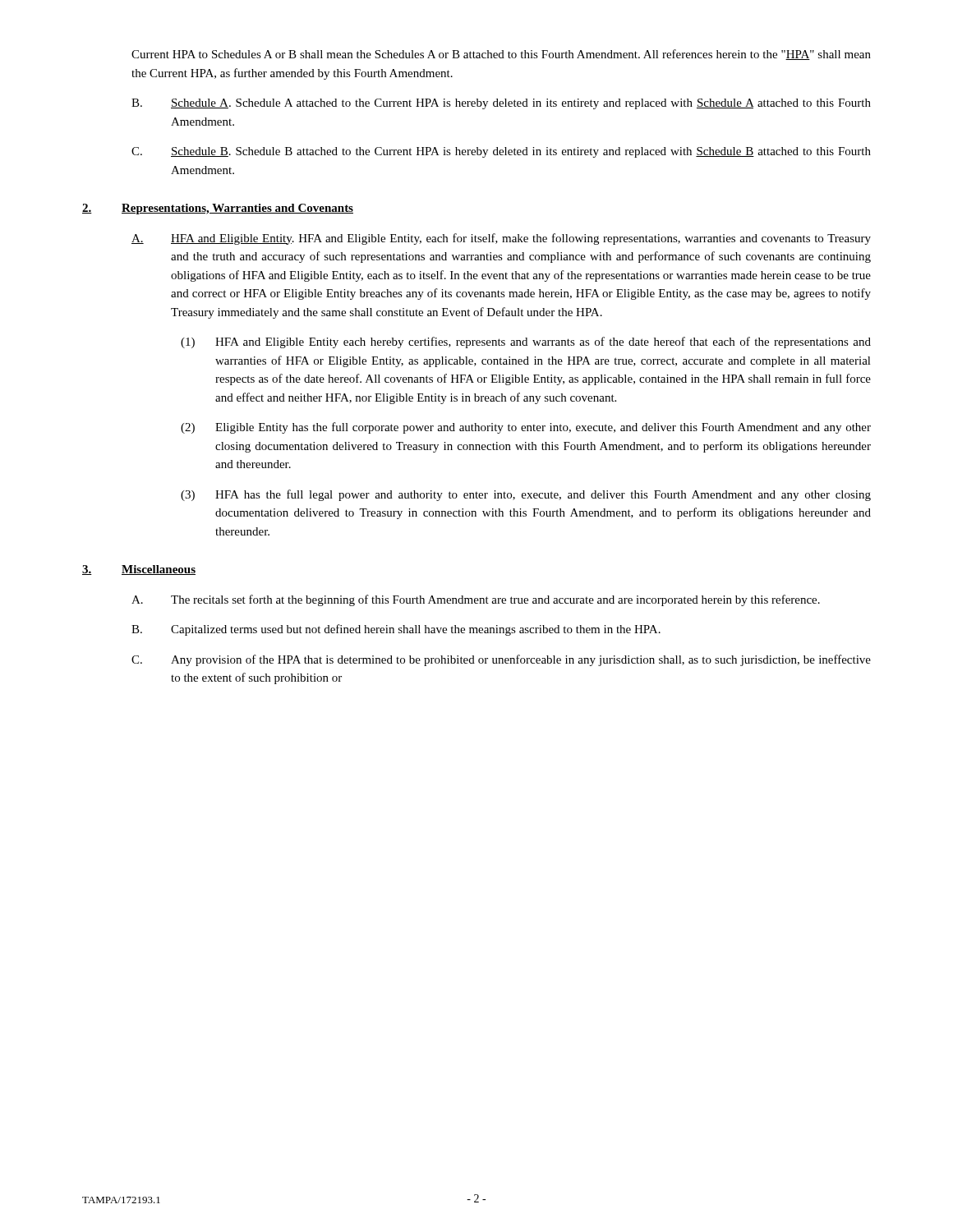953x1232 pixels.
Task: Locate the block of text that opens with "Current HPA to Schedules A"
Action: (501, 63)
